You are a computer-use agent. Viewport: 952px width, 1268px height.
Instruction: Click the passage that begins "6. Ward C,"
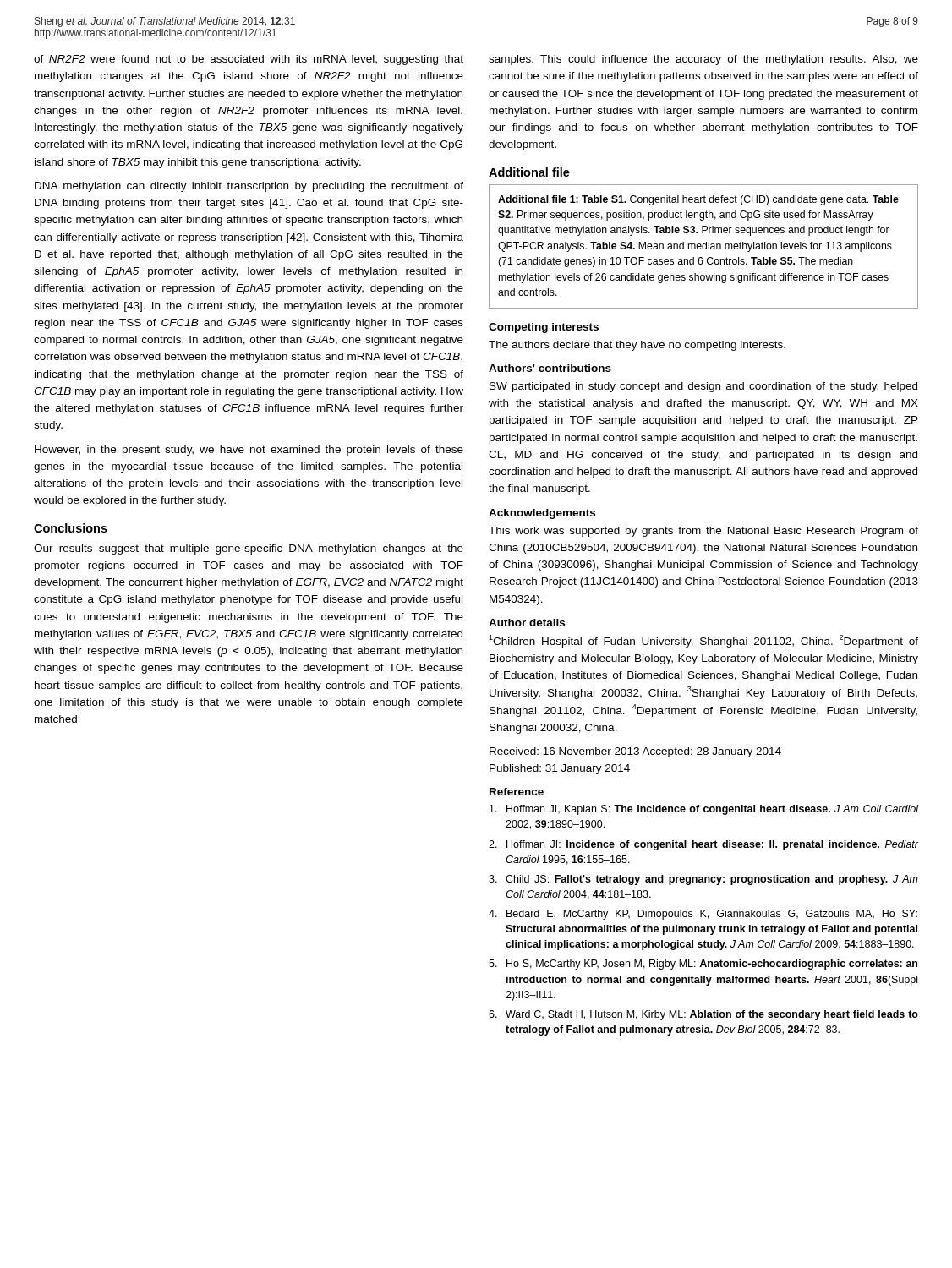tap(703, 1022)
